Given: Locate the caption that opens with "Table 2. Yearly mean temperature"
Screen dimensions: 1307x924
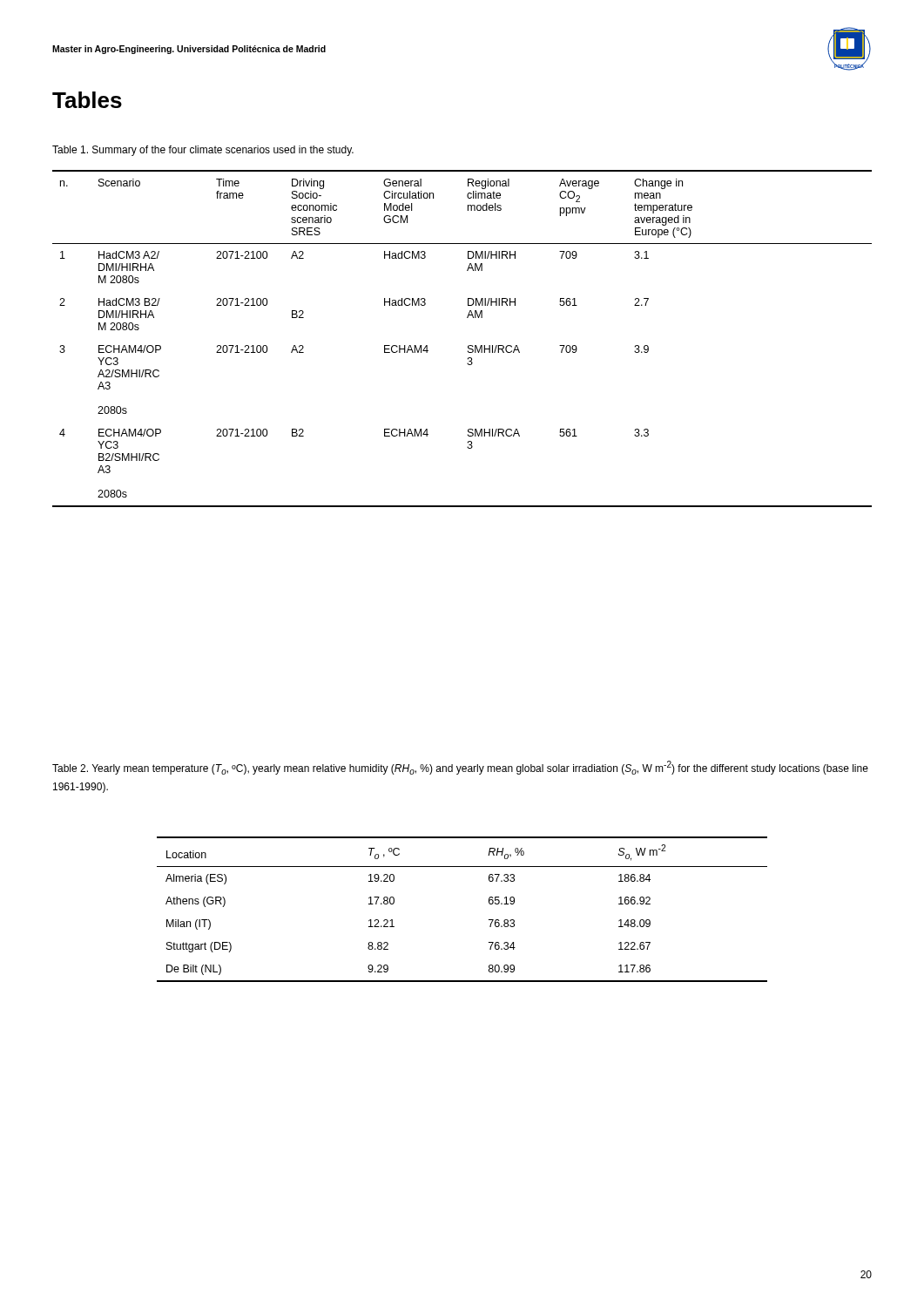Looking at the screenshot, I should (460, 776).
